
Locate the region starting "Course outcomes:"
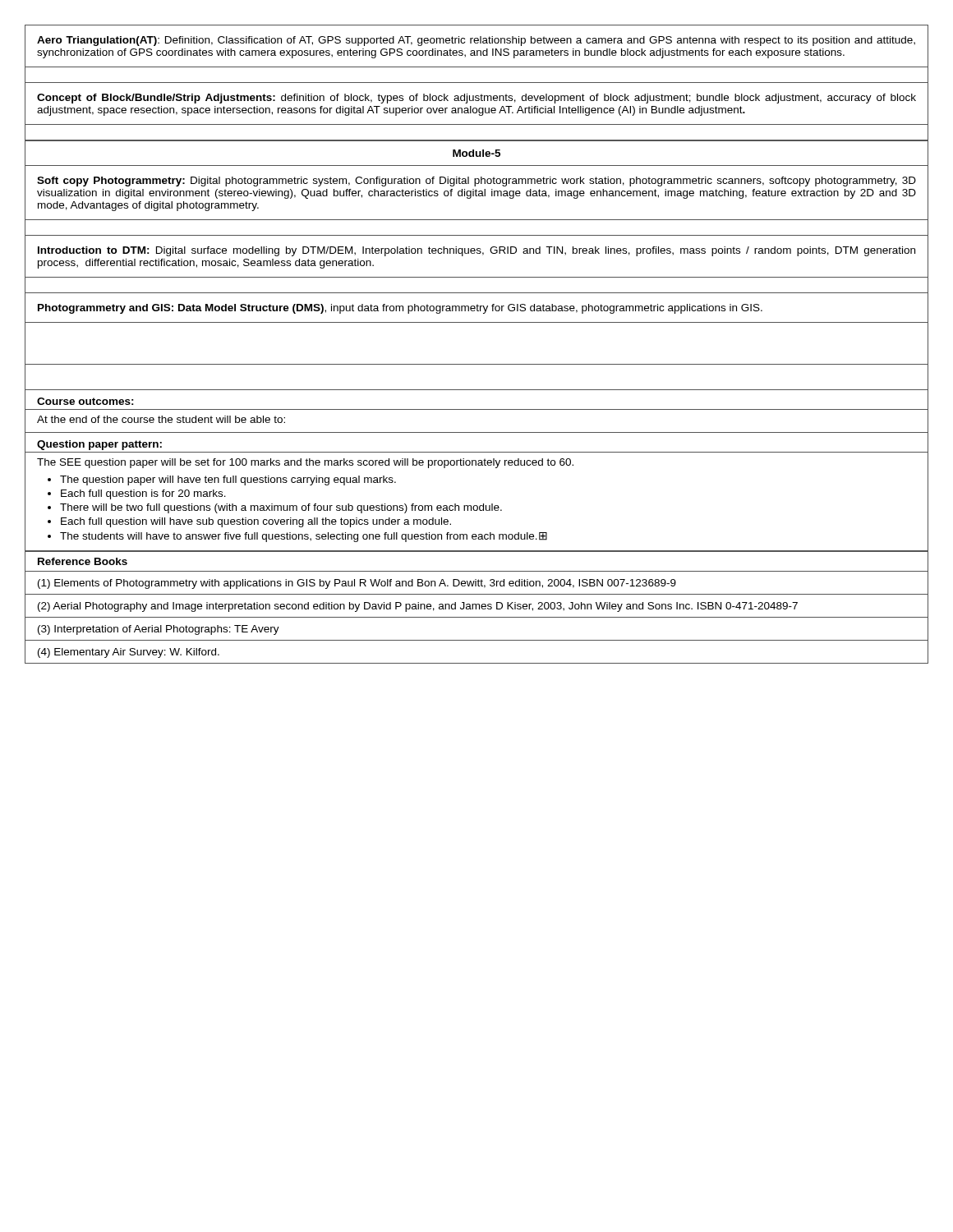[x=86, y=401]
